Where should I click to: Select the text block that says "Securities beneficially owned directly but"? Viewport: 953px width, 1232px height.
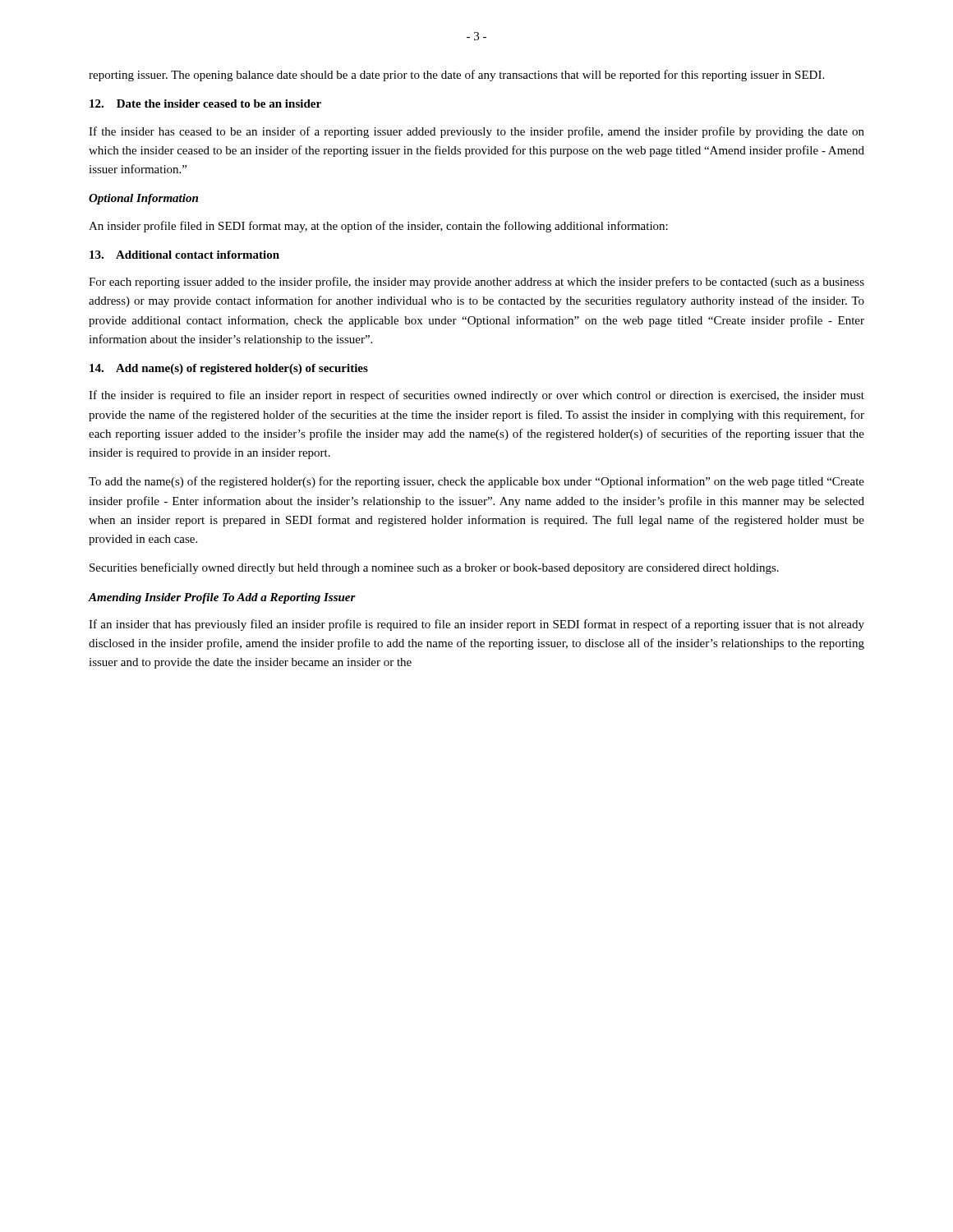point(434,568)
